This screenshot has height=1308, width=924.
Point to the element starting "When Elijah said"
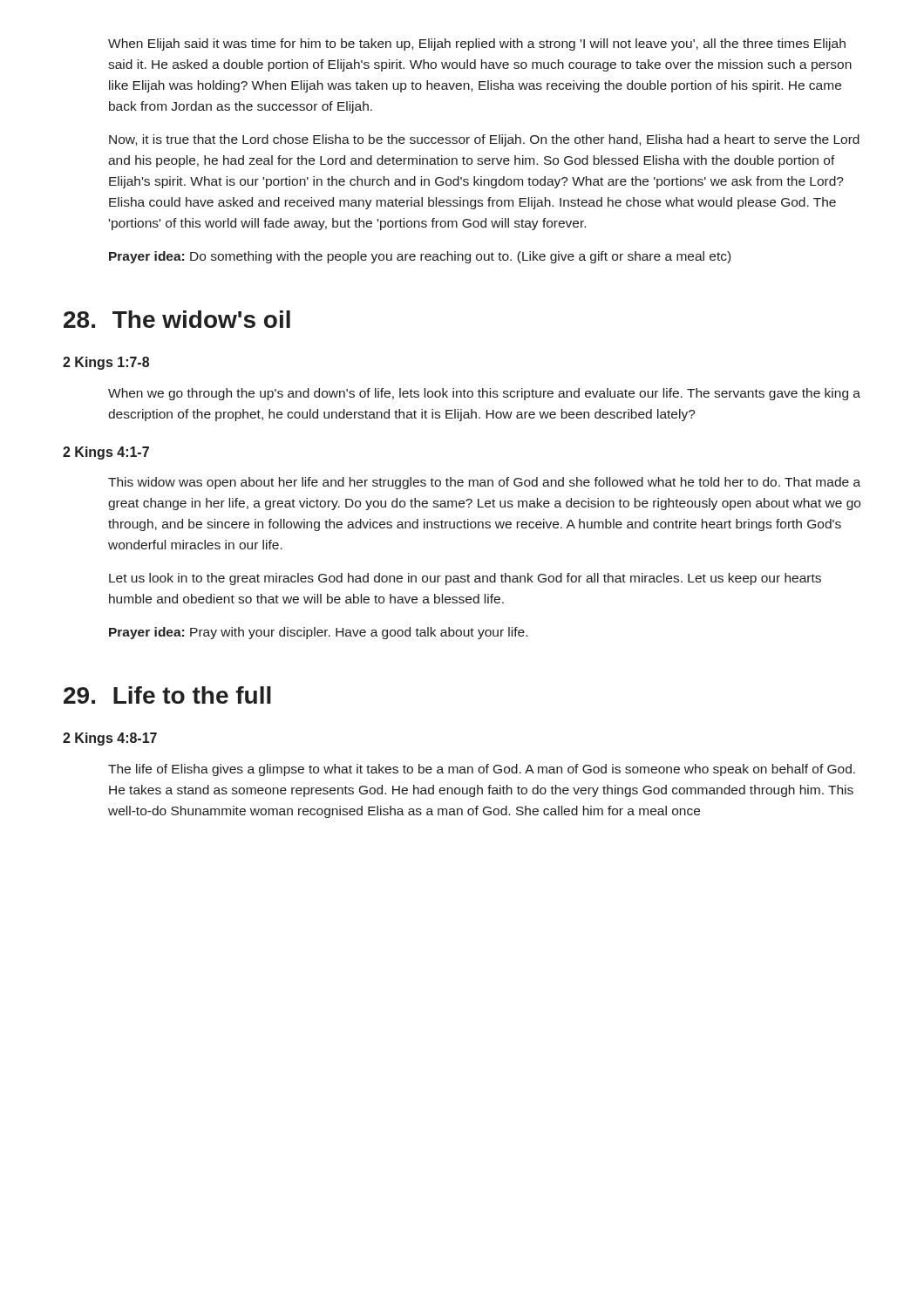[x=485, y=75]
